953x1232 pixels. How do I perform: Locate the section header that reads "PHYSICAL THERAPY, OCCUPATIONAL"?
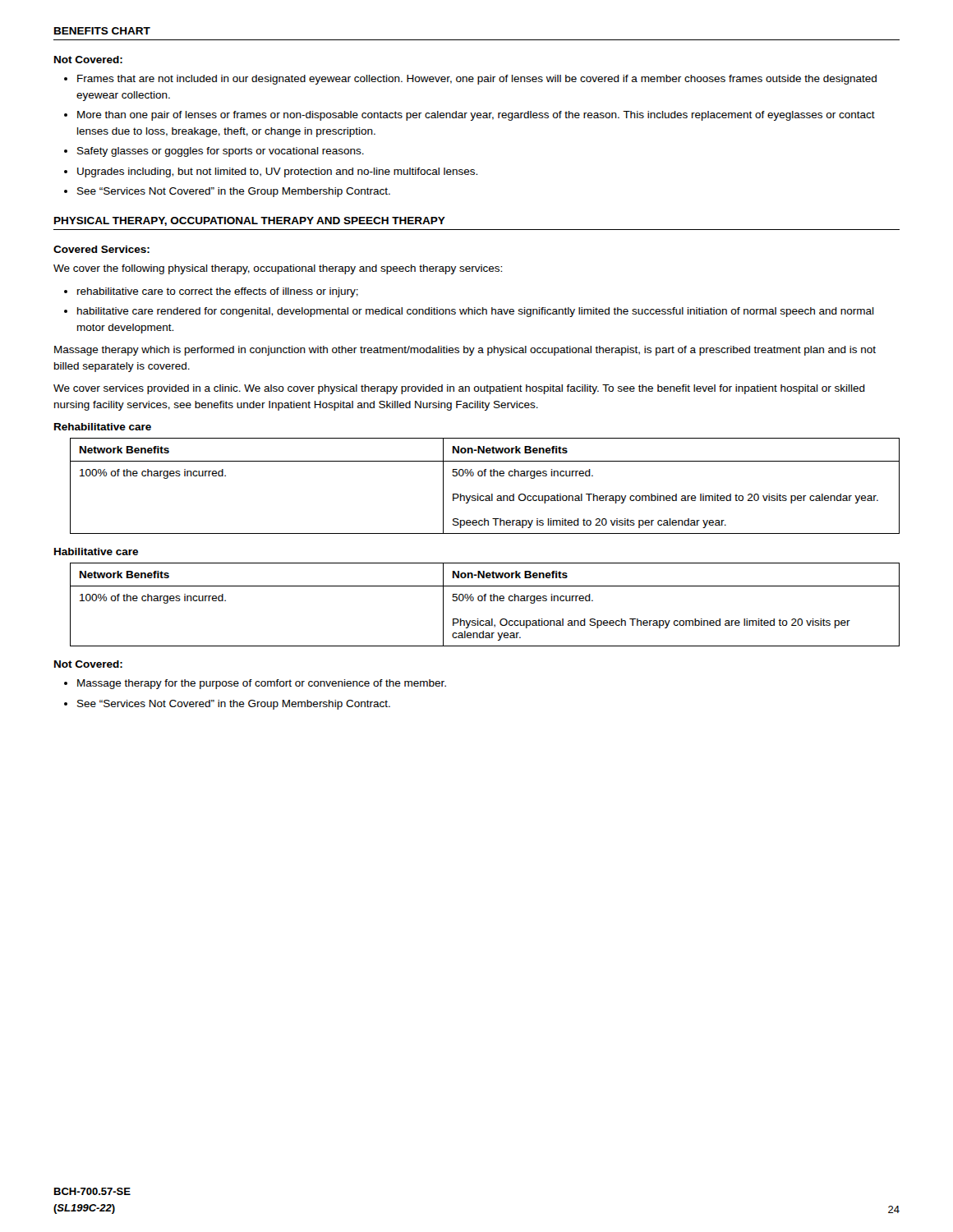[249, 221]
